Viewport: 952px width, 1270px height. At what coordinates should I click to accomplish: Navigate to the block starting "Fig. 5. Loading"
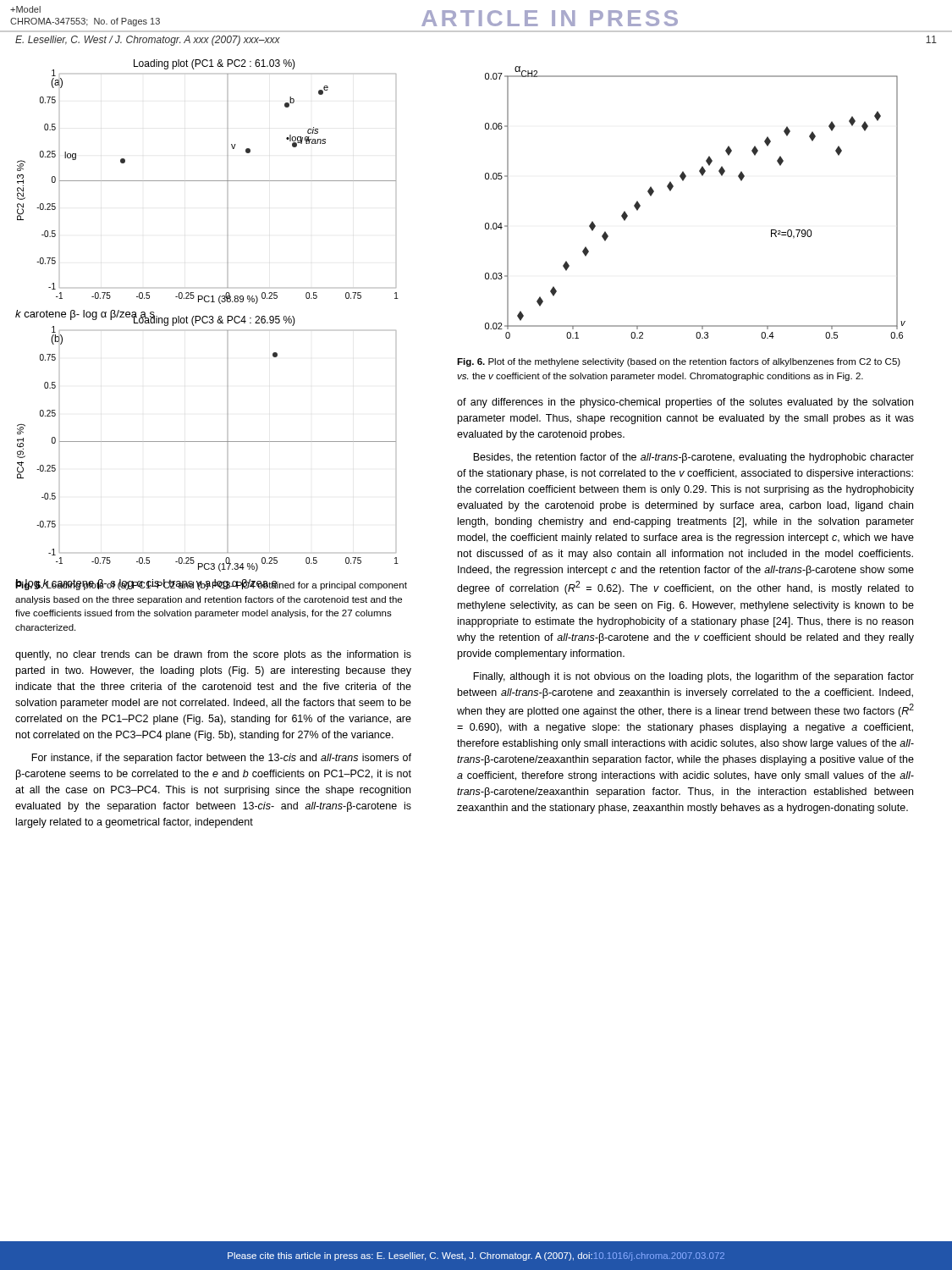click(211, 606)
